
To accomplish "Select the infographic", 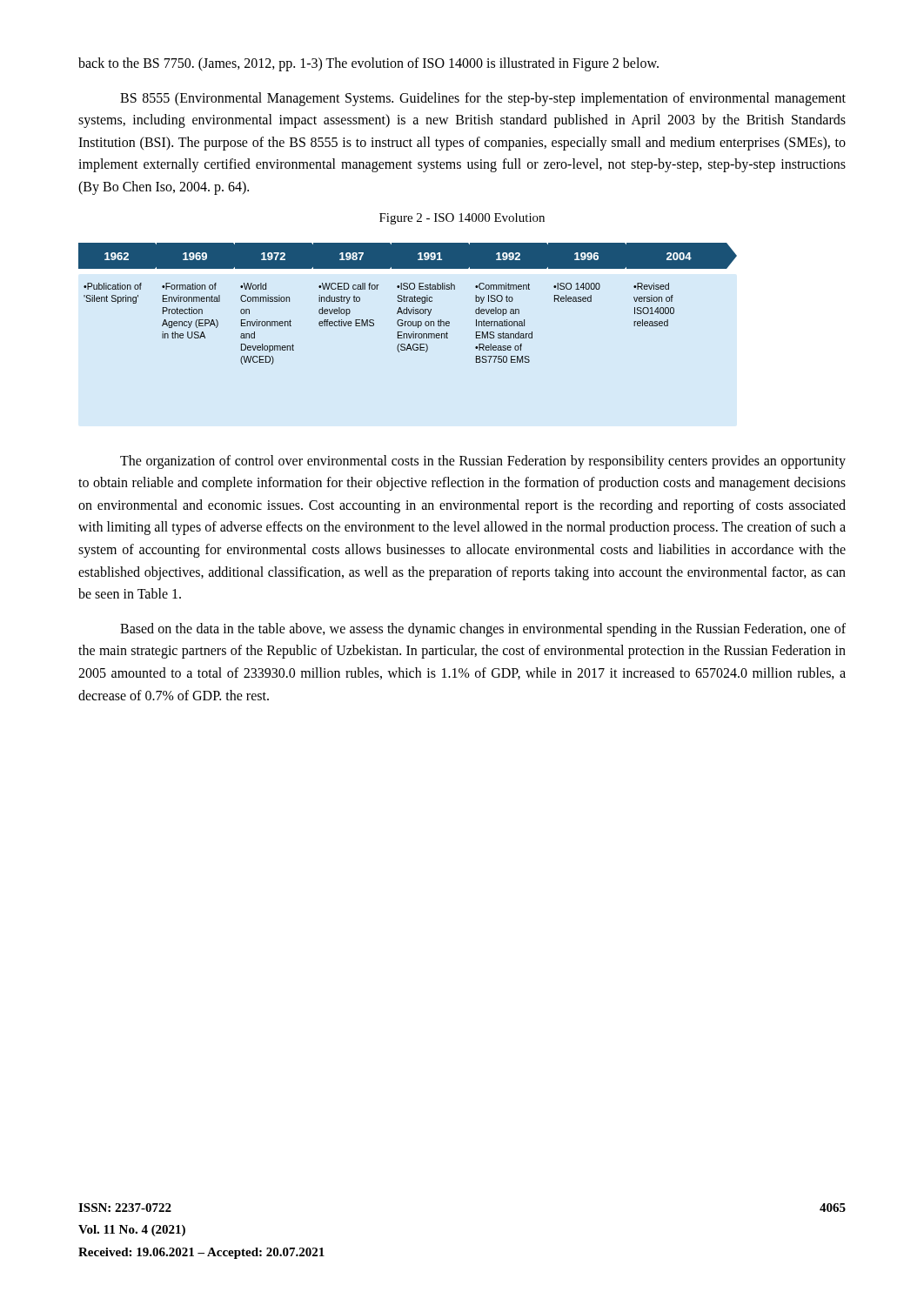I will [x=462, y=334].
